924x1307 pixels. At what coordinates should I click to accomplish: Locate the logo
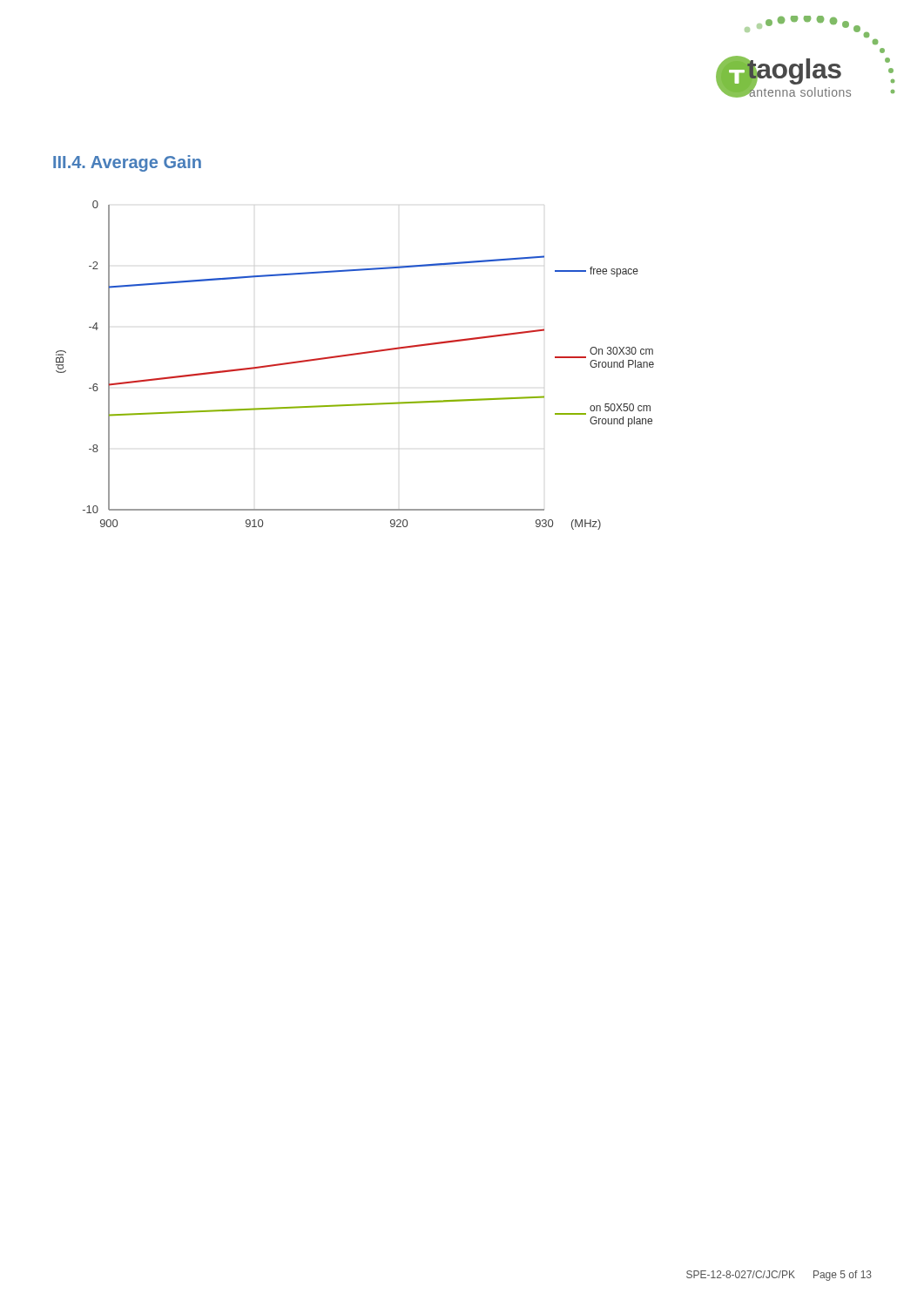[x=799, y=70]
